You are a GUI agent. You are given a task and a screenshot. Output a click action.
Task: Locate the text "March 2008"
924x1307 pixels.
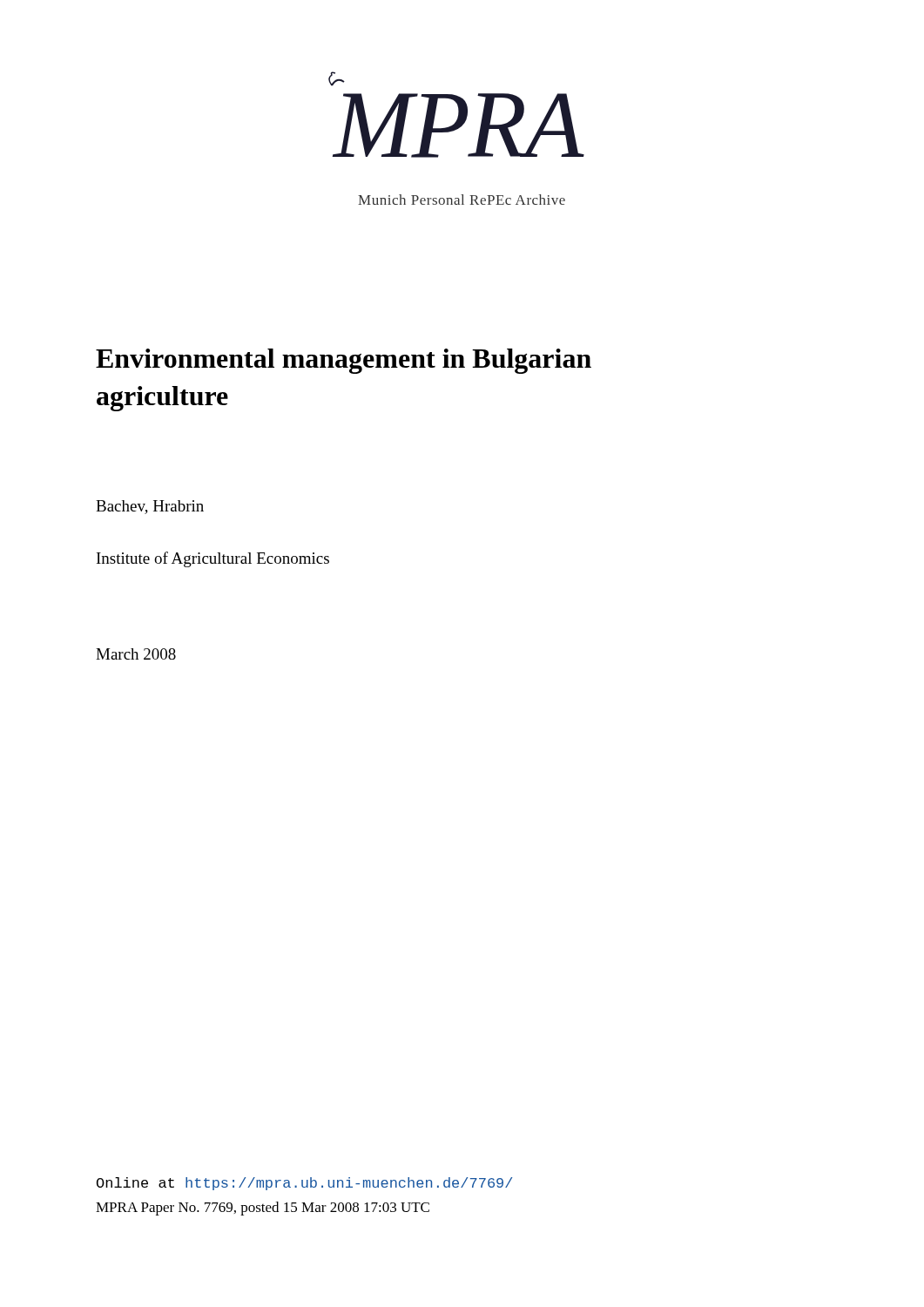pyautogui.click(x=136, y=654)
